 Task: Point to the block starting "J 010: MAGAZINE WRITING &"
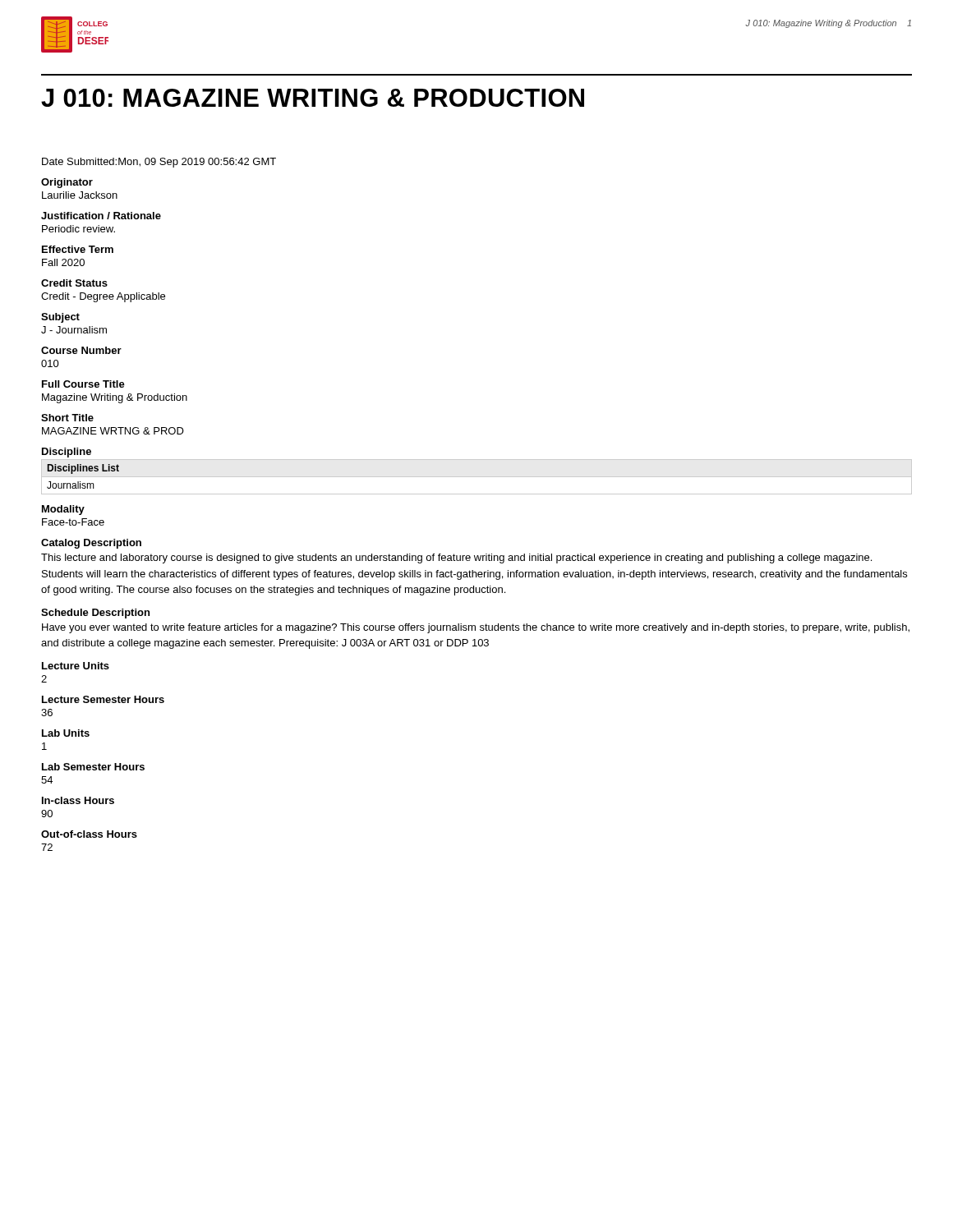pos(476,99)
